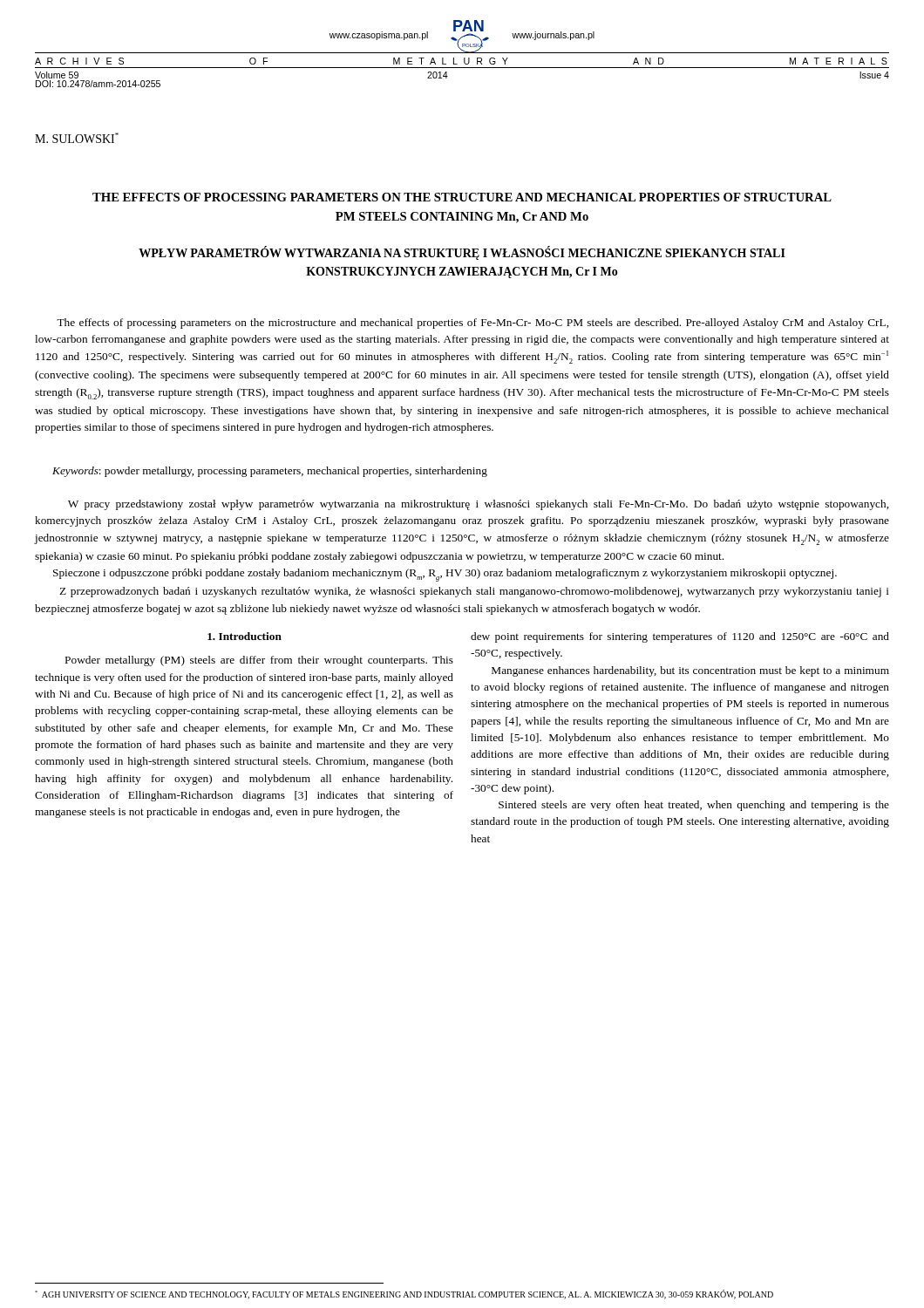Navigate to the element starting "The effects of processing parameters on the"
924x1308 pixels.
coord(462,375)
